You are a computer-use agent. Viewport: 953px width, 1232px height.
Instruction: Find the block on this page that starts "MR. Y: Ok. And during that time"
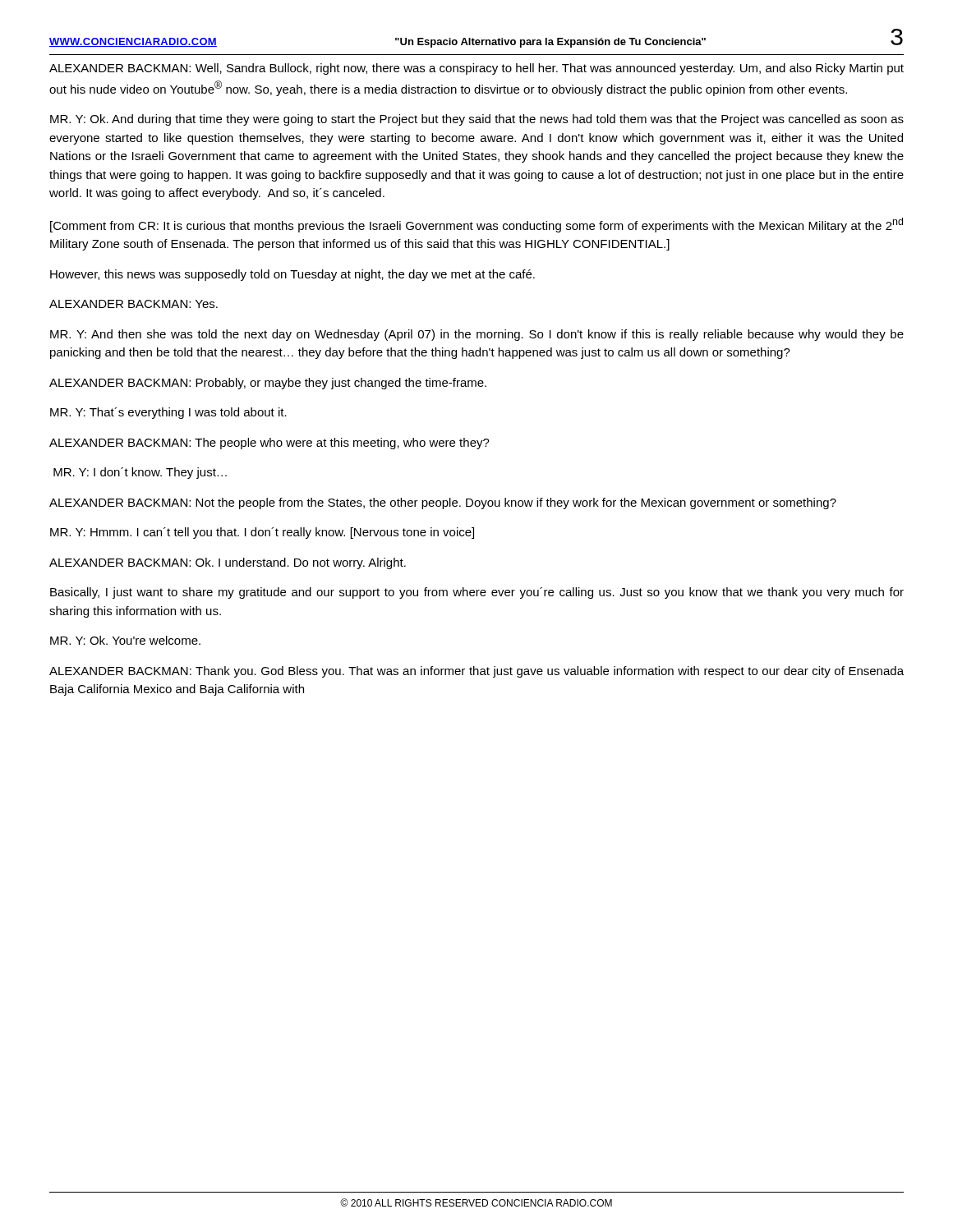pos(476,156)
